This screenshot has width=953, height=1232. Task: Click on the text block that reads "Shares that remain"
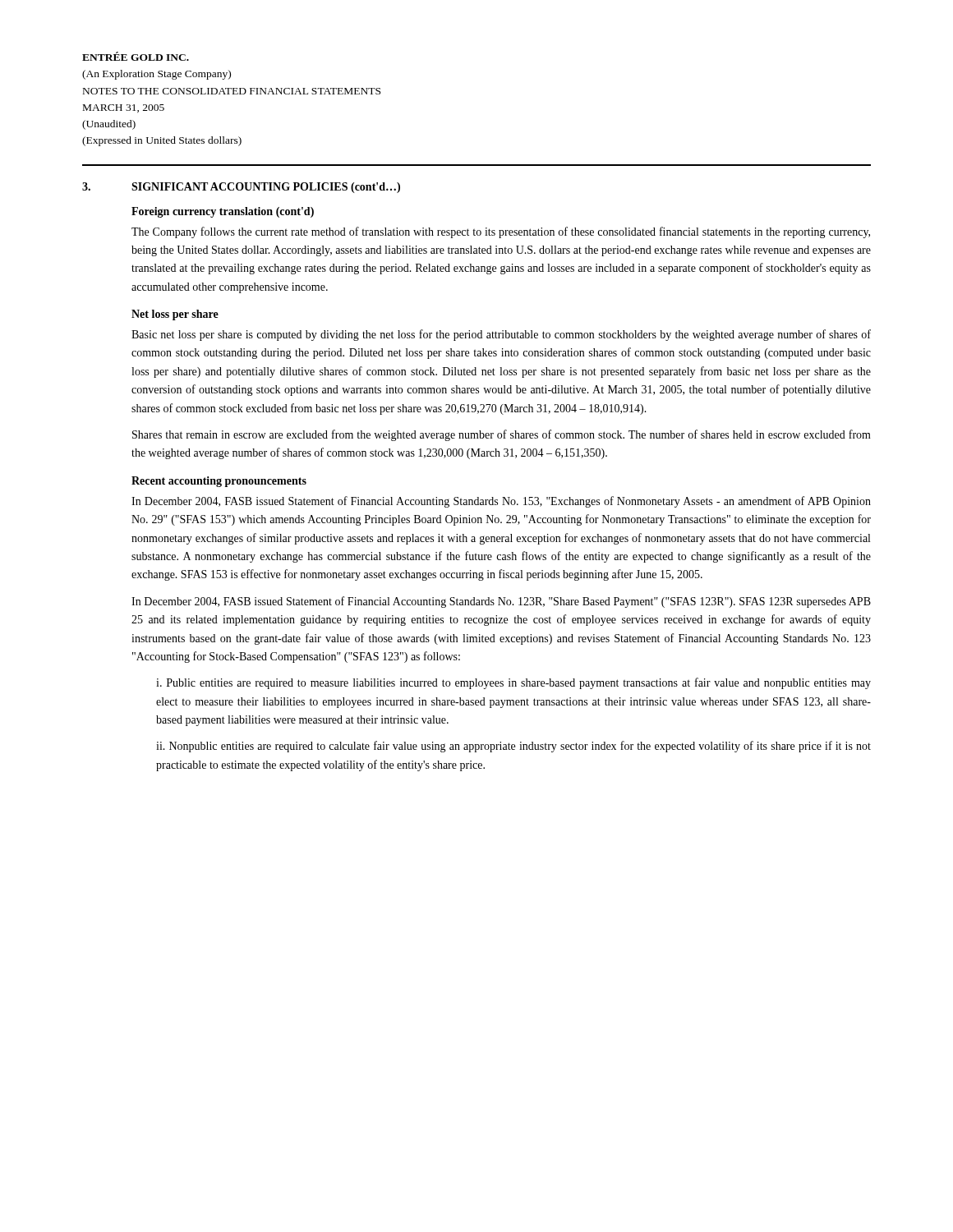tap(501, 444)
